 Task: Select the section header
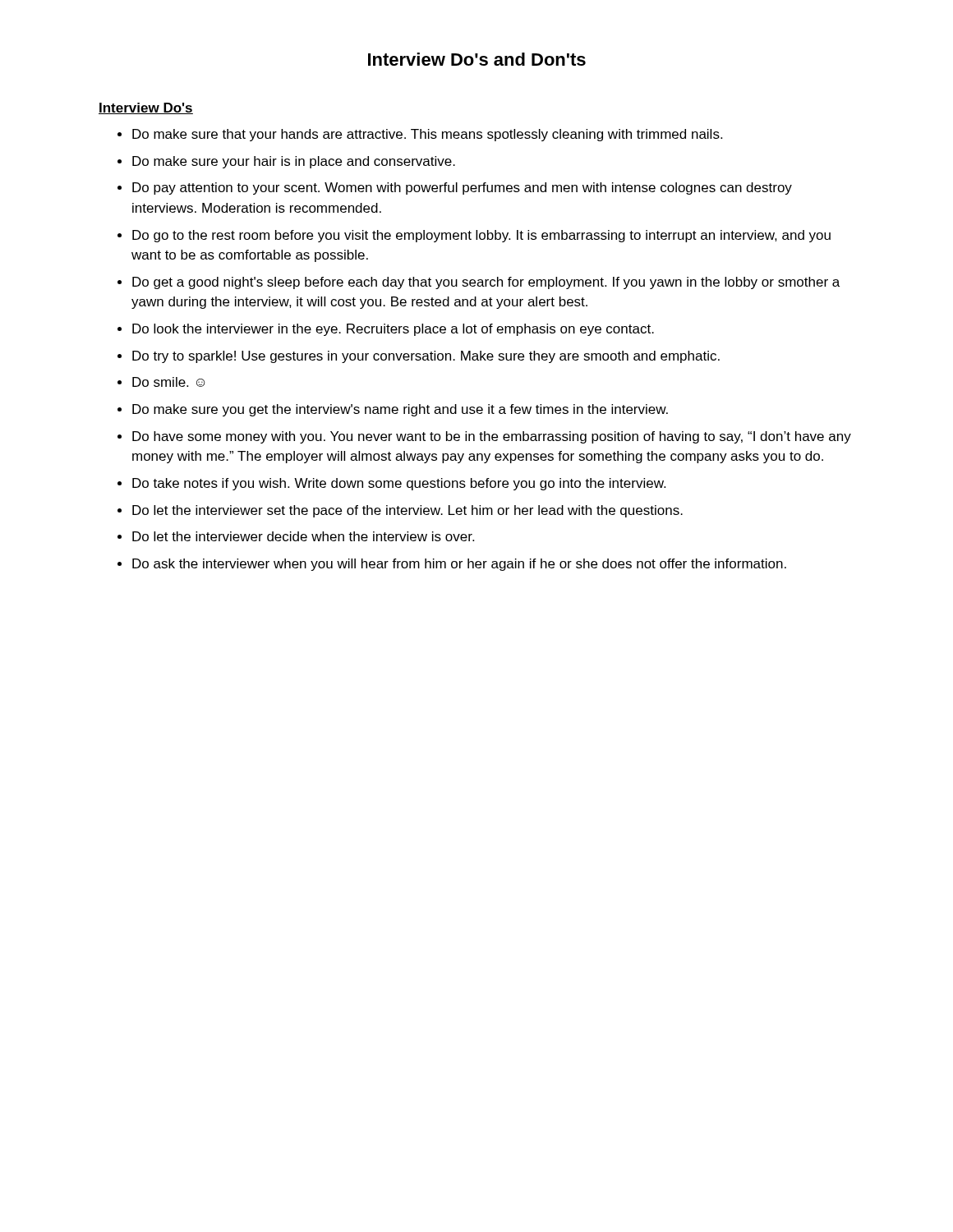(146, 108)
